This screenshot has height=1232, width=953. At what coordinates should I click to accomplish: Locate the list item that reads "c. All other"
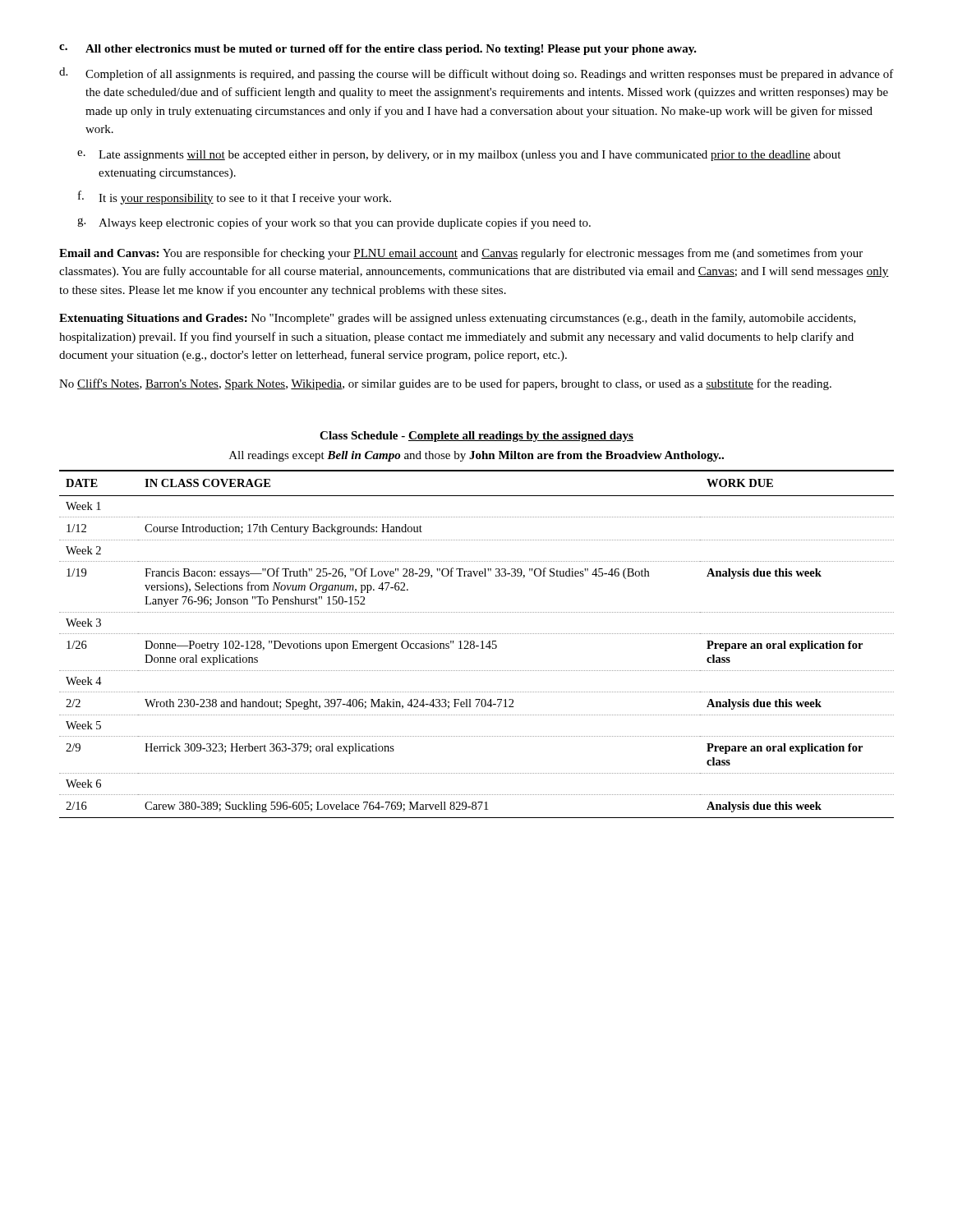pyautogui.click(x=378, y=49)
